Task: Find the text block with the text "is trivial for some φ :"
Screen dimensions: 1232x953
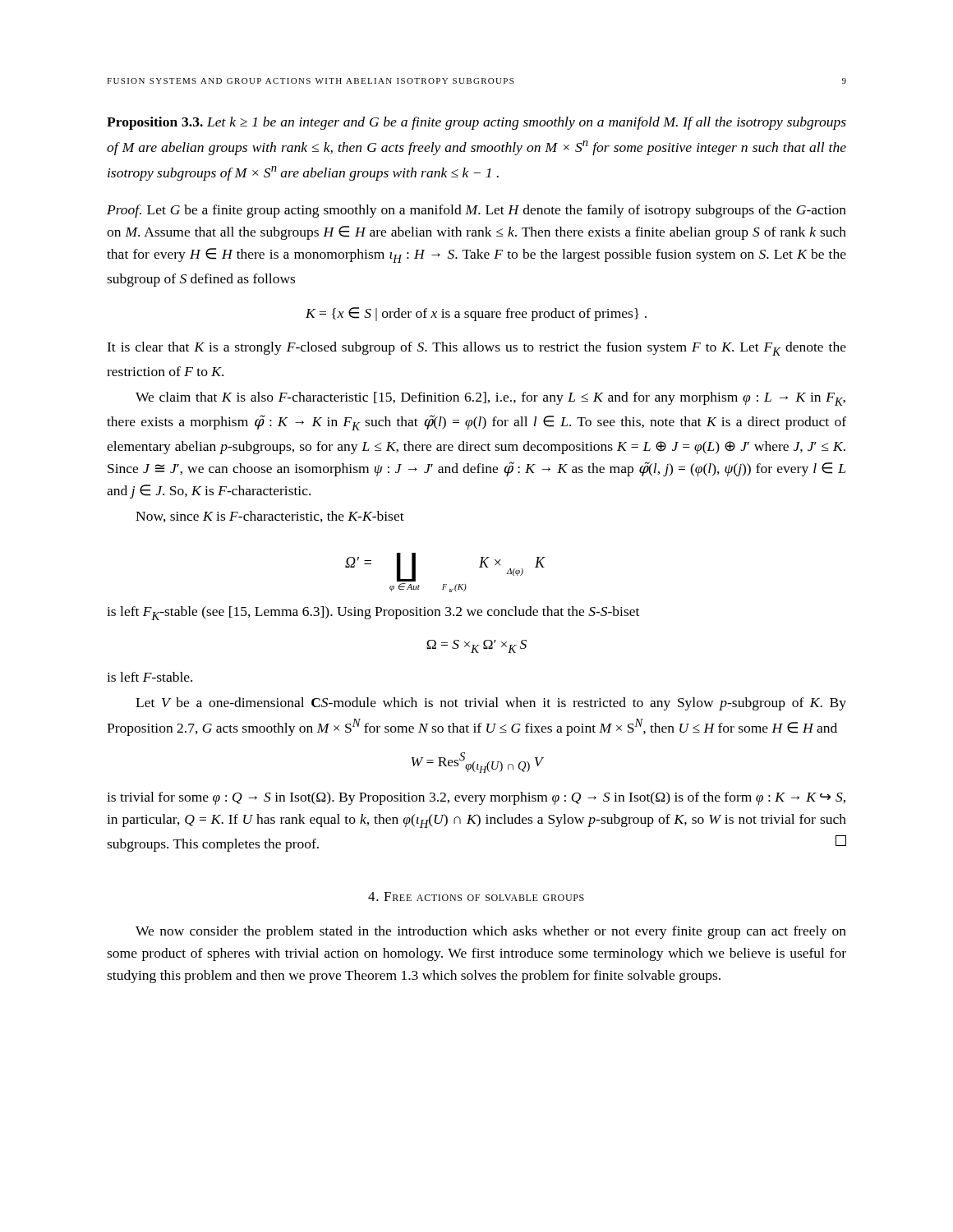Action: click(x=476, y=821)
